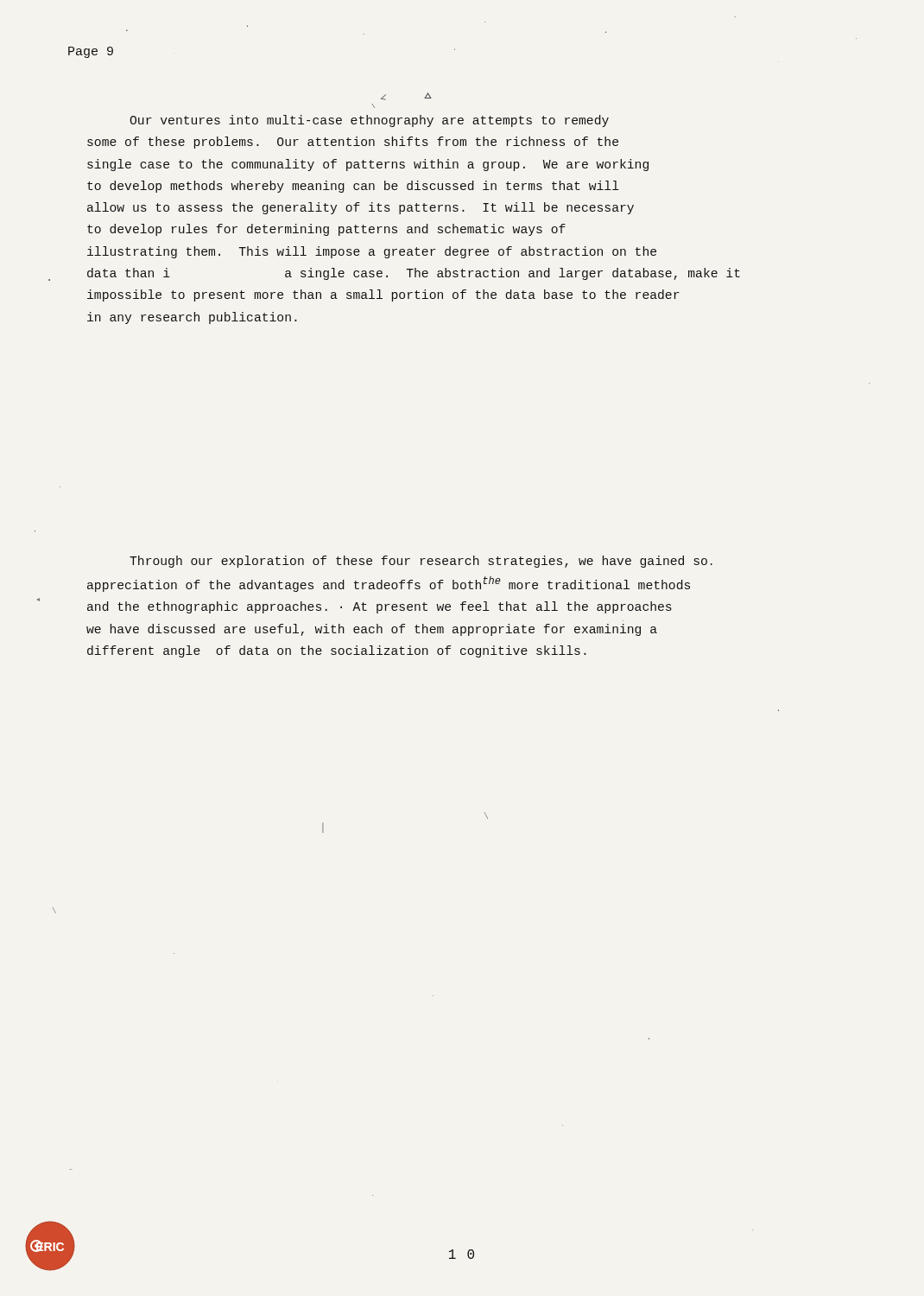Find the block on this page that starts "Through our exploration of these four research strategies,"

point(483,607)
